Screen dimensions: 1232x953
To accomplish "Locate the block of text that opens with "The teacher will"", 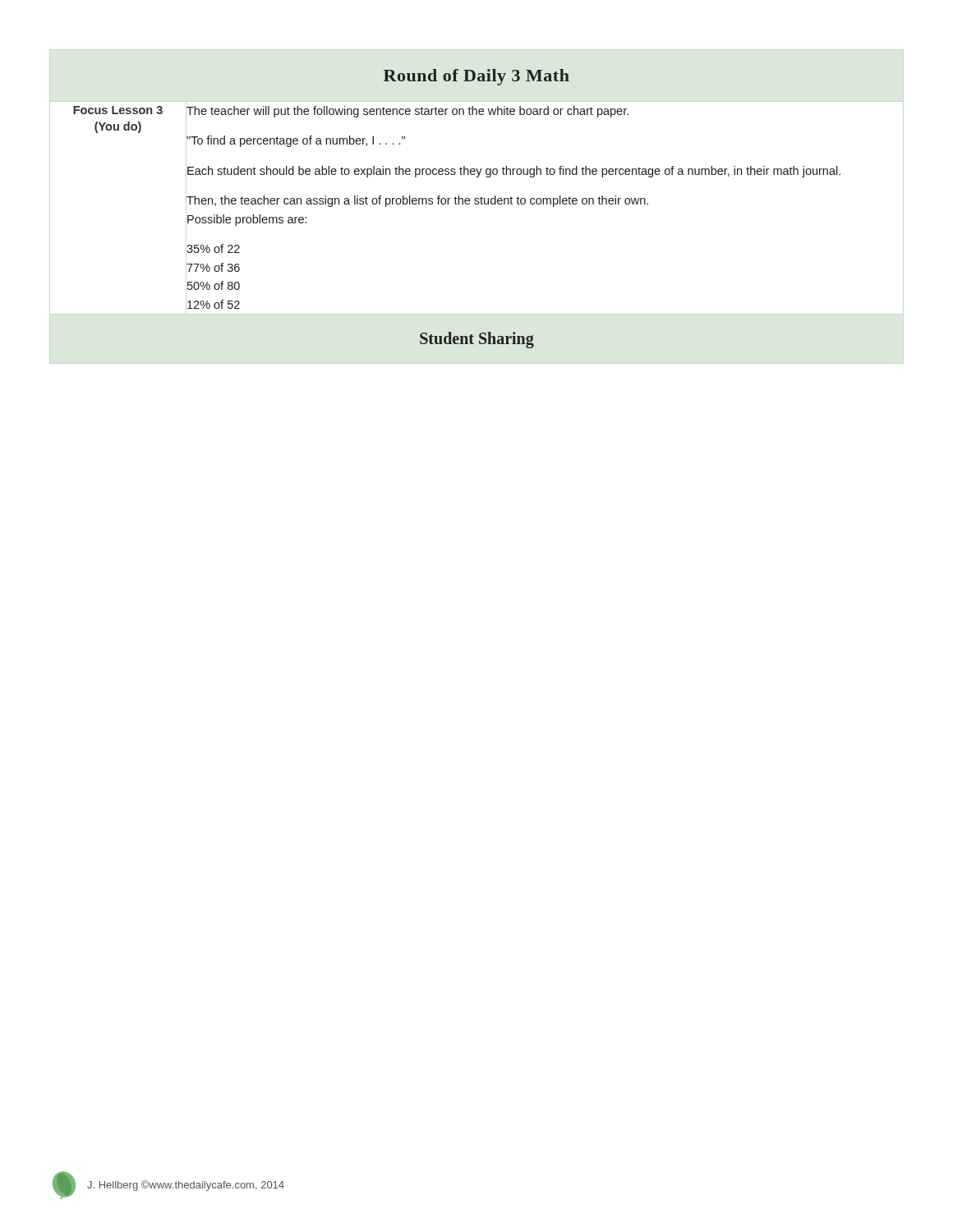I will pyautogui.click(x=545, y=111).
